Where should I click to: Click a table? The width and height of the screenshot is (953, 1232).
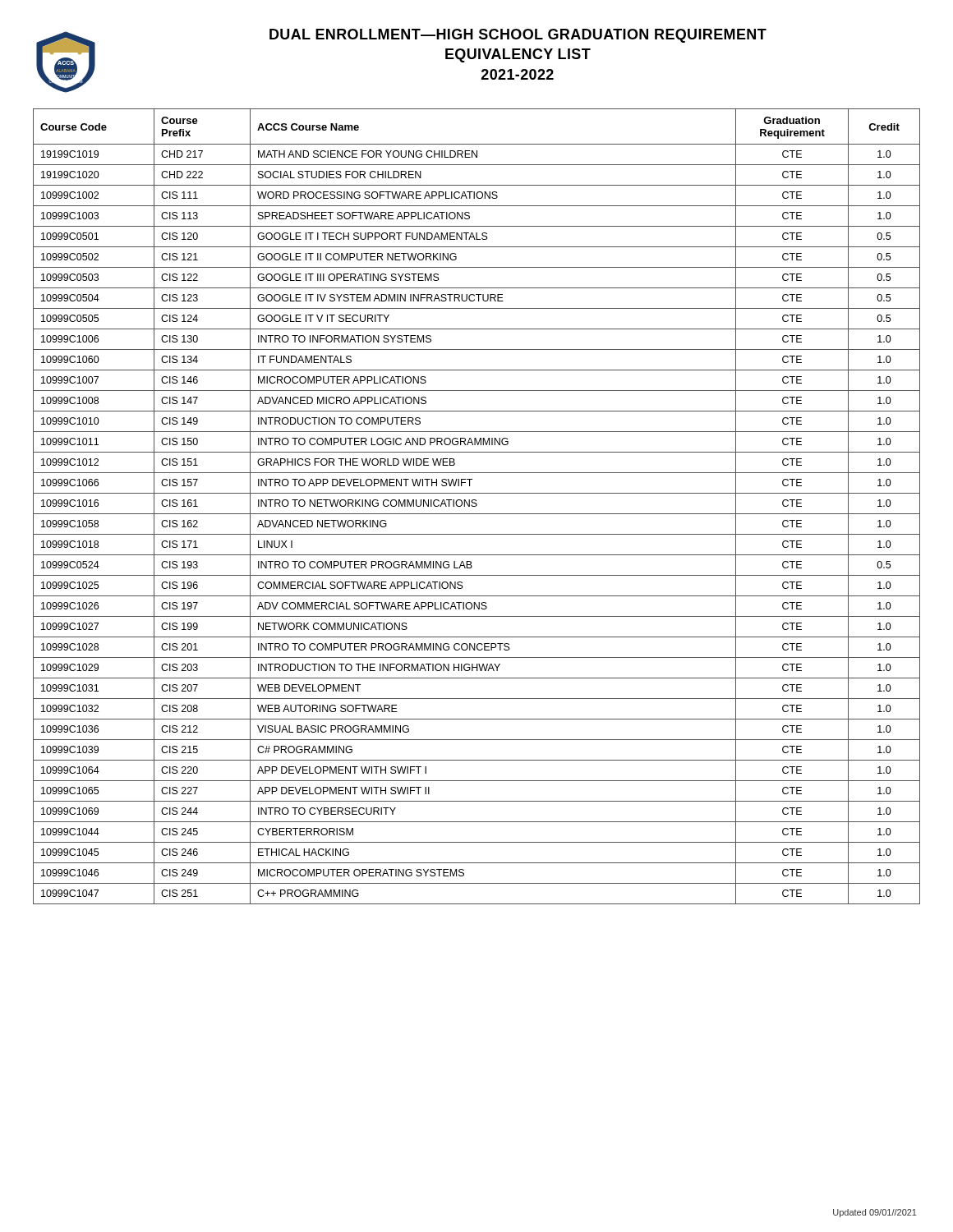pyautogui.click(x=476, y=506)
